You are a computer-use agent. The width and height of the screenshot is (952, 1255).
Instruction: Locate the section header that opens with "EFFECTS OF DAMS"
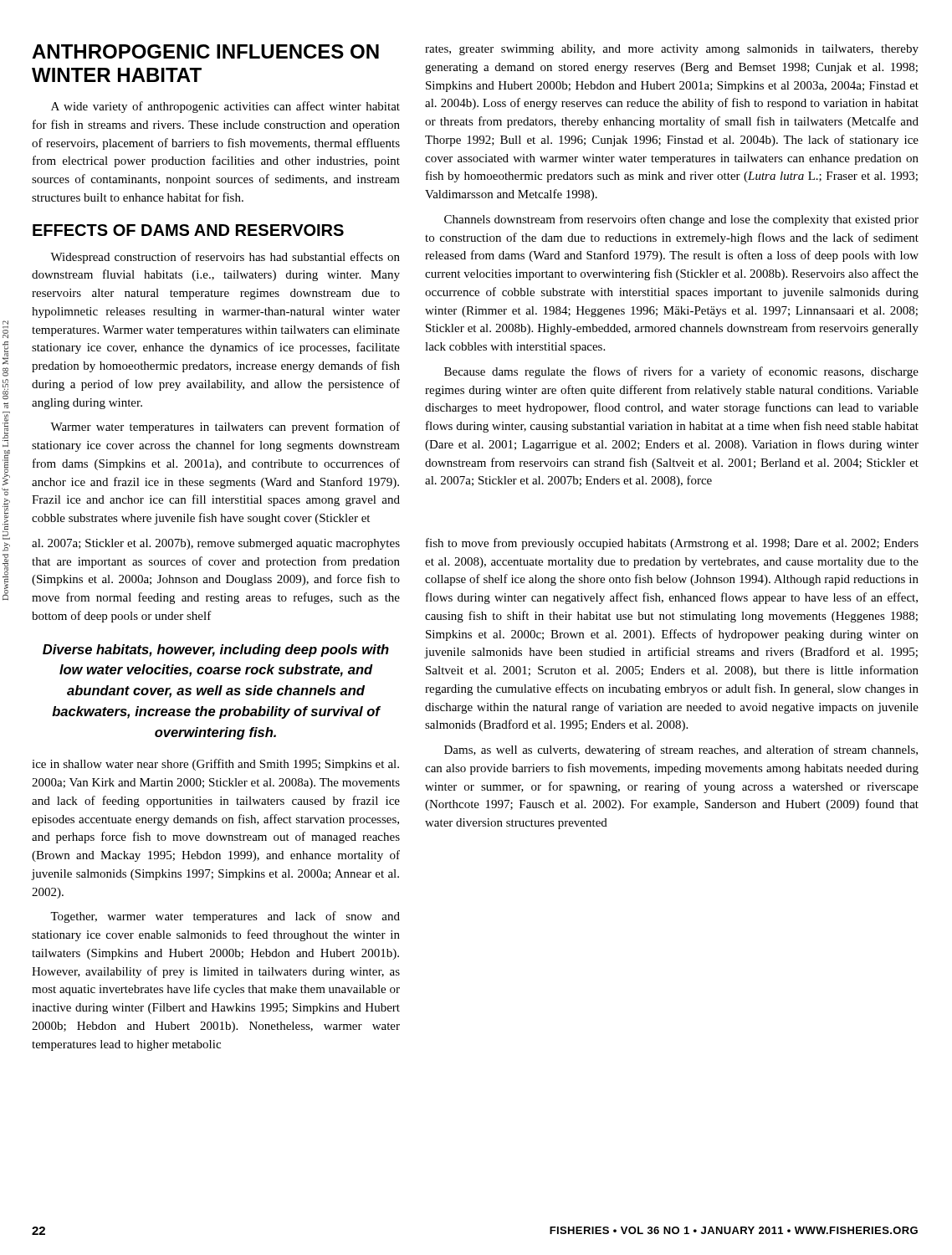pos(188,230)
